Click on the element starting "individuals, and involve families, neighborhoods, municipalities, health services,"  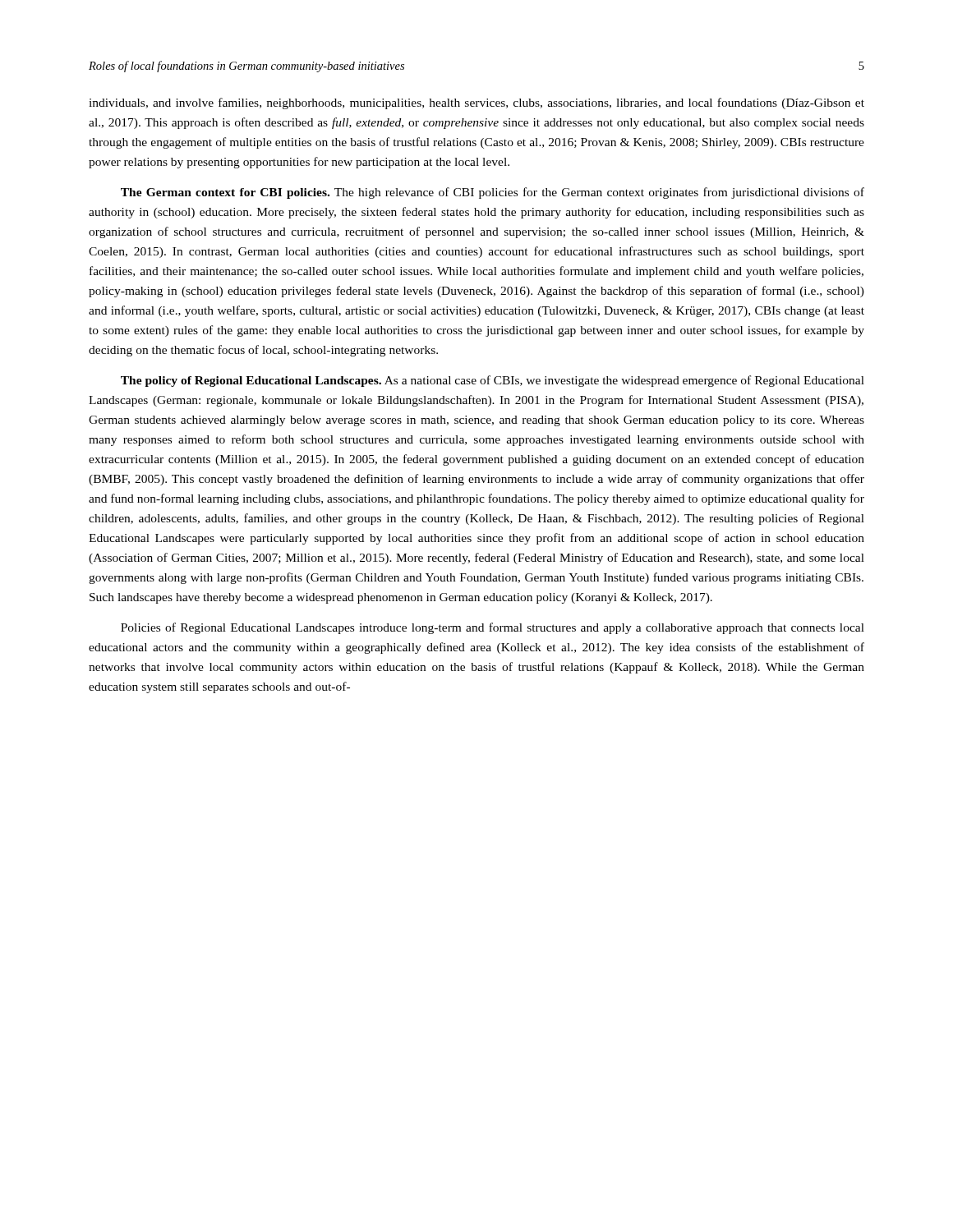click(476, 132)
